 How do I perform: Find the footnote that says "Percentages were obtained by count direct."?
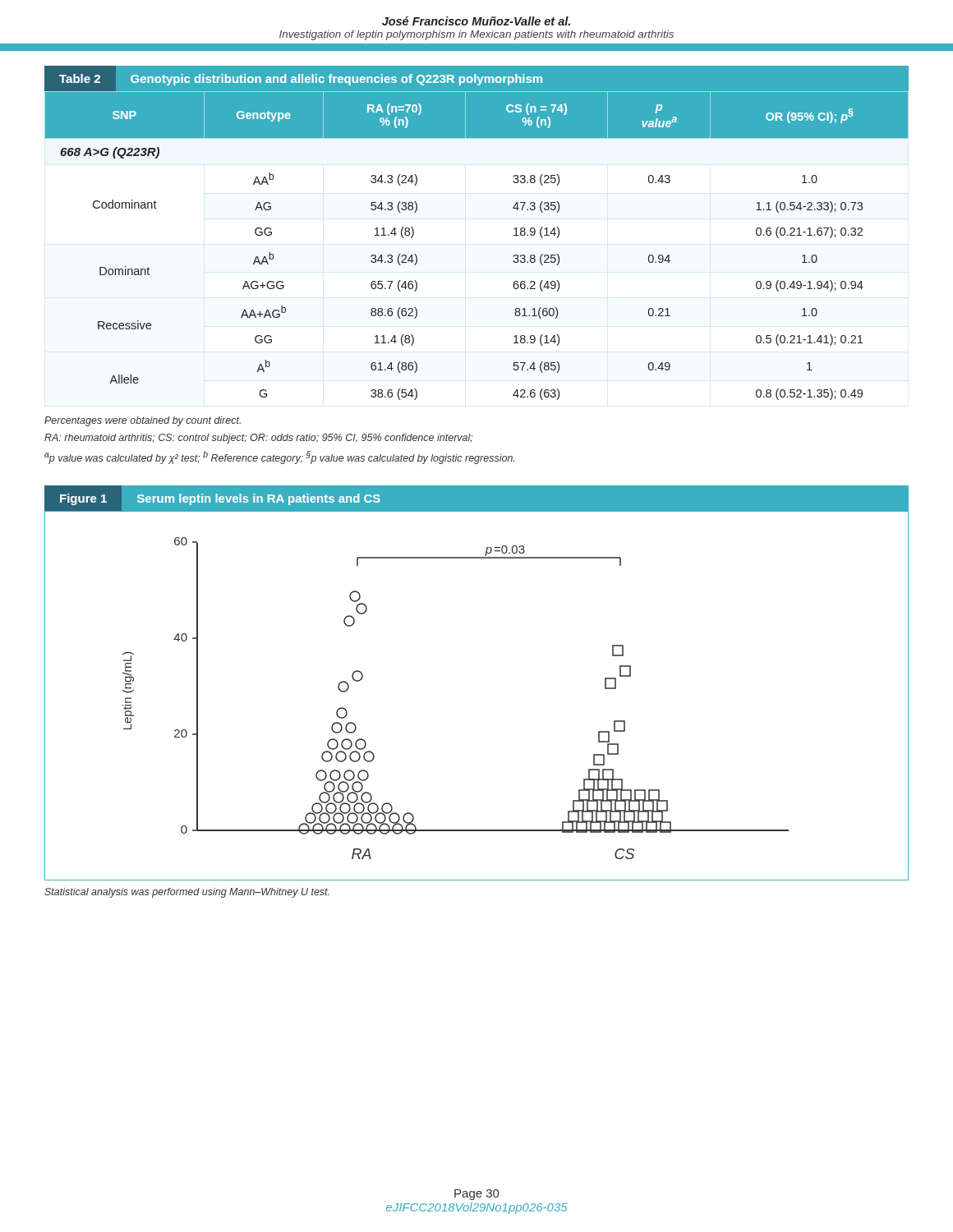(x=280, y=439)
